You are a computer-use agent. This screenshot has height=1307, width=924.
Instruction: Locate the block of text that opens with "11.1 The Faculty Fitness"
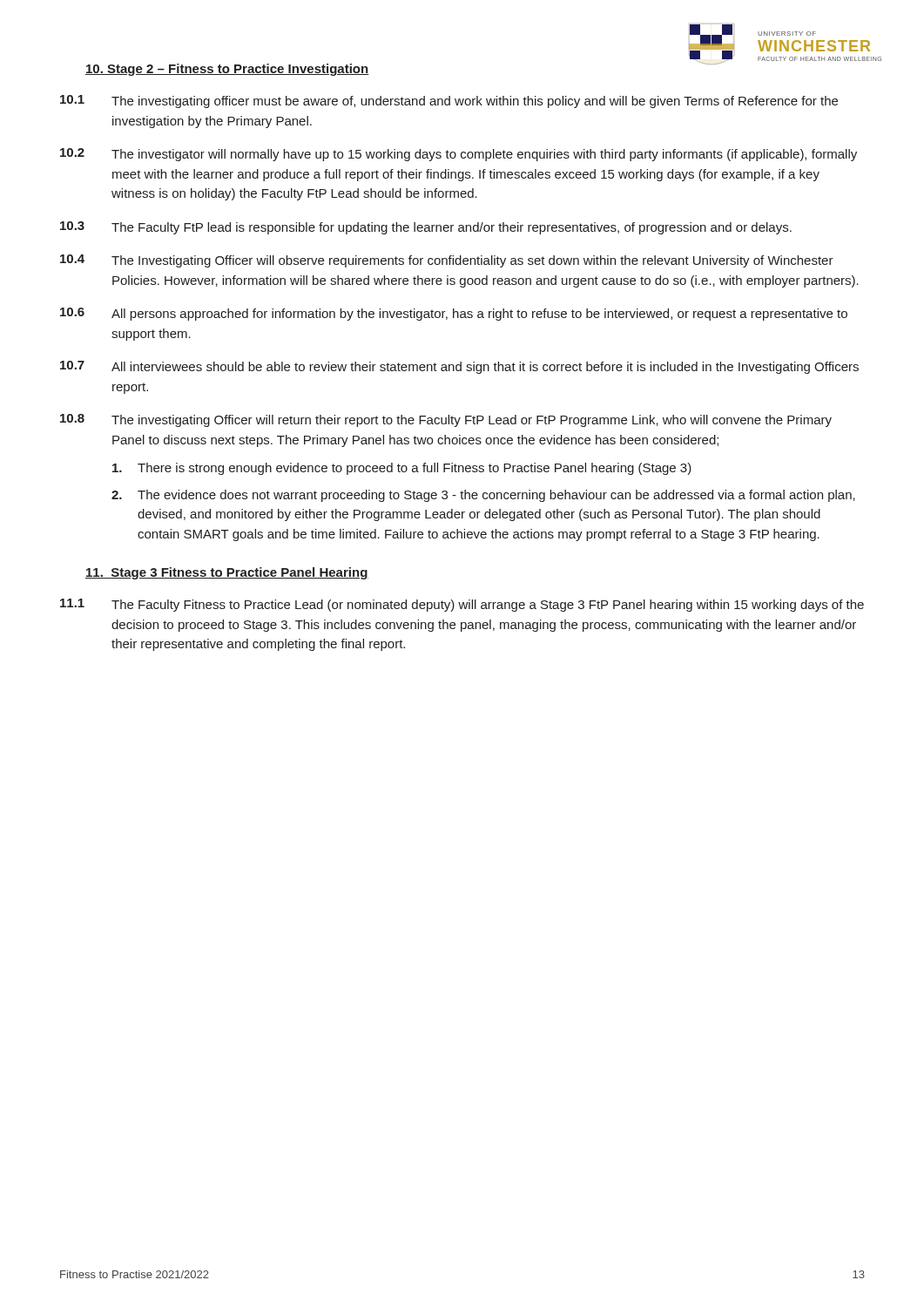[x=462, y=624]
